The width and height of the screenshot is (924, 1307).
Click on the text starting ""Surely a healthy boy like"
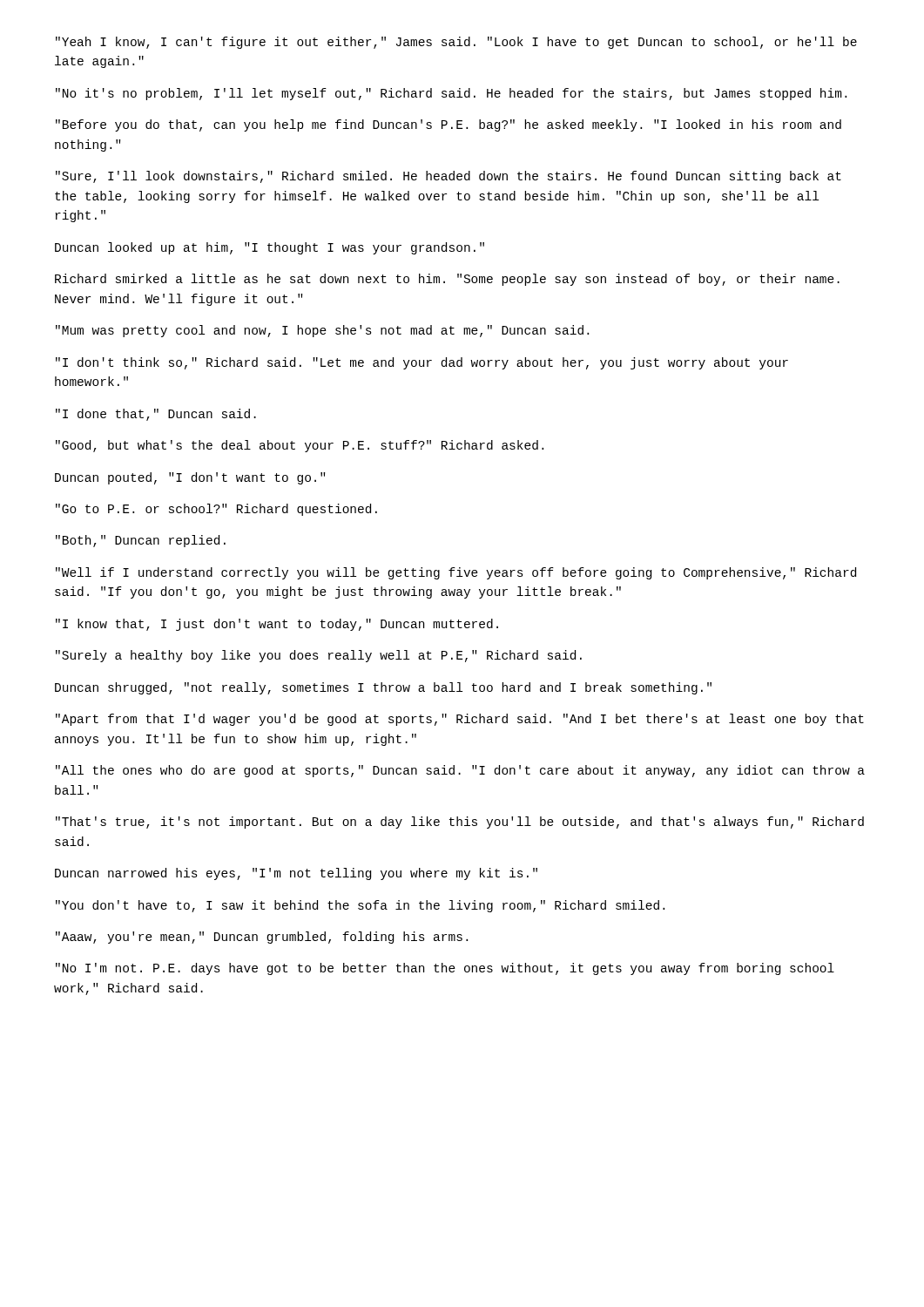(x=319, y=656)
